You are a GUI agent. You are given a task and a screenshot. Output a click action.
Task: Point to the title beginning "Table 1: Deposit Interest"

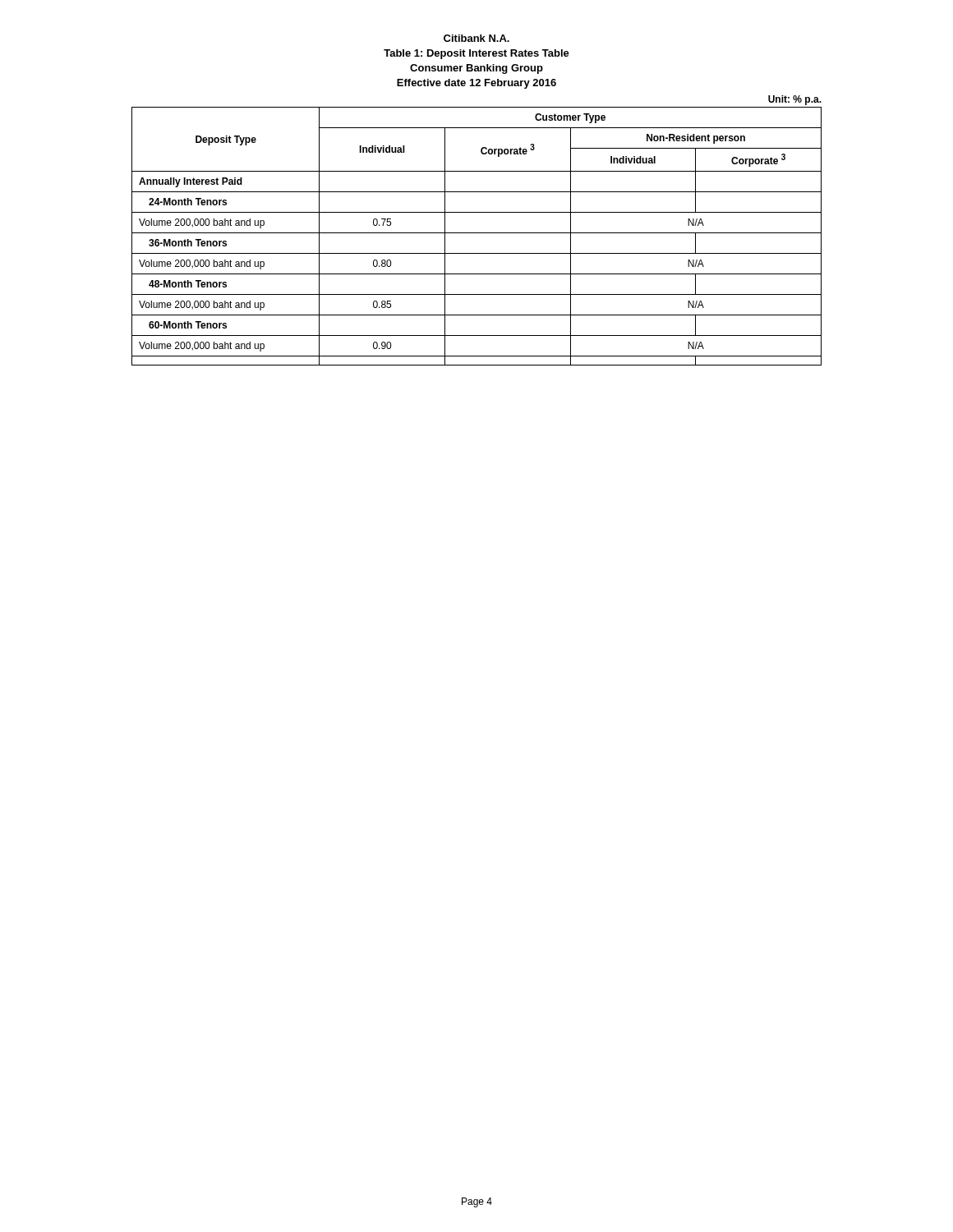click(x=476, y=53)
